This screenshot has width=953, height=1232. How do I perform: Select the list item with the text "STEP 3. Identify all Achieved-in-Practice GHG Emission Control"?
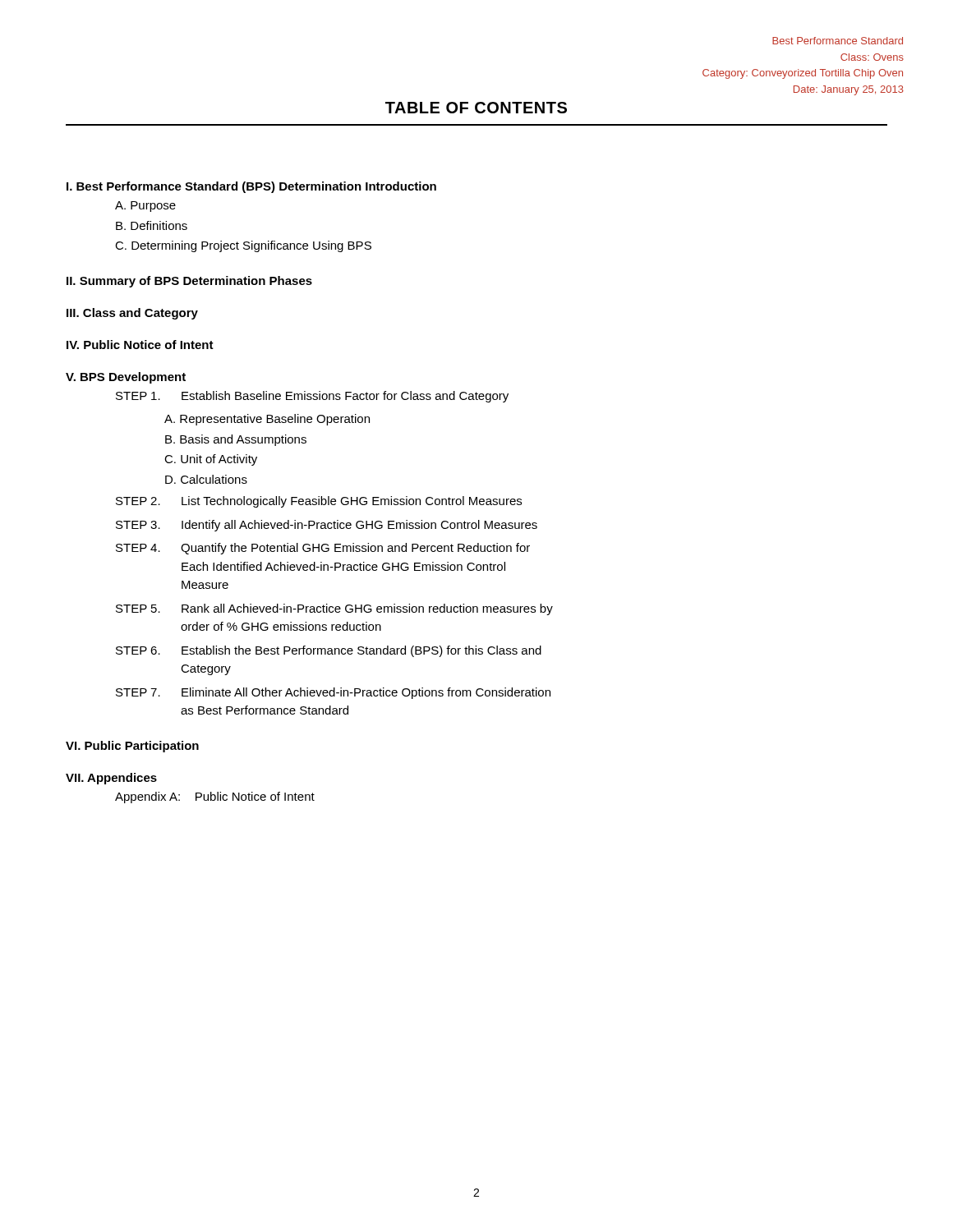501,525
